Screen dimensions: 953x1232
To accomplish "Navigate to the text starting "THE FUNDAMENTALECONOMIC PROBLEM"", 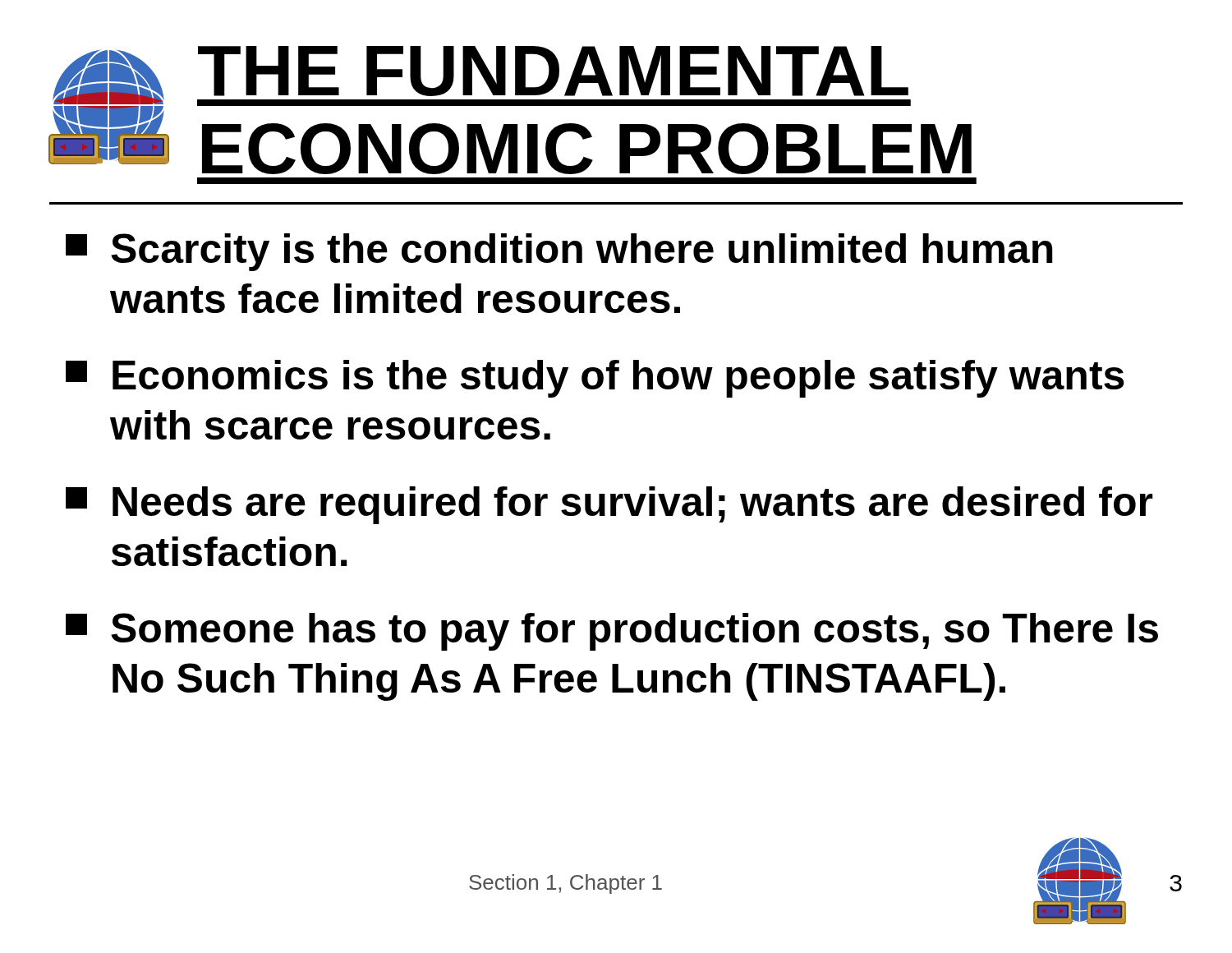I will pos(511,109).
